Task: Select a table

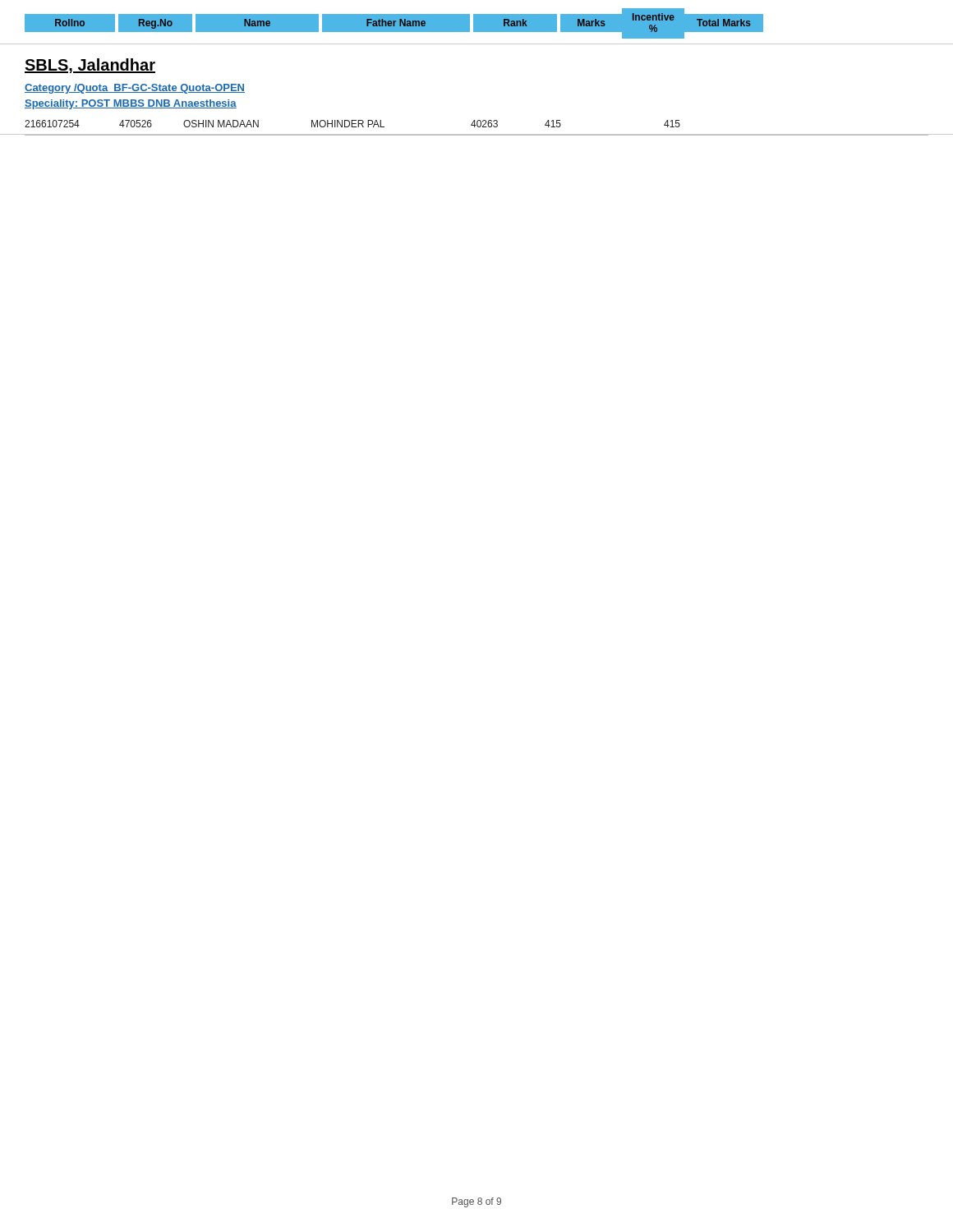Action: coord(476,68)
